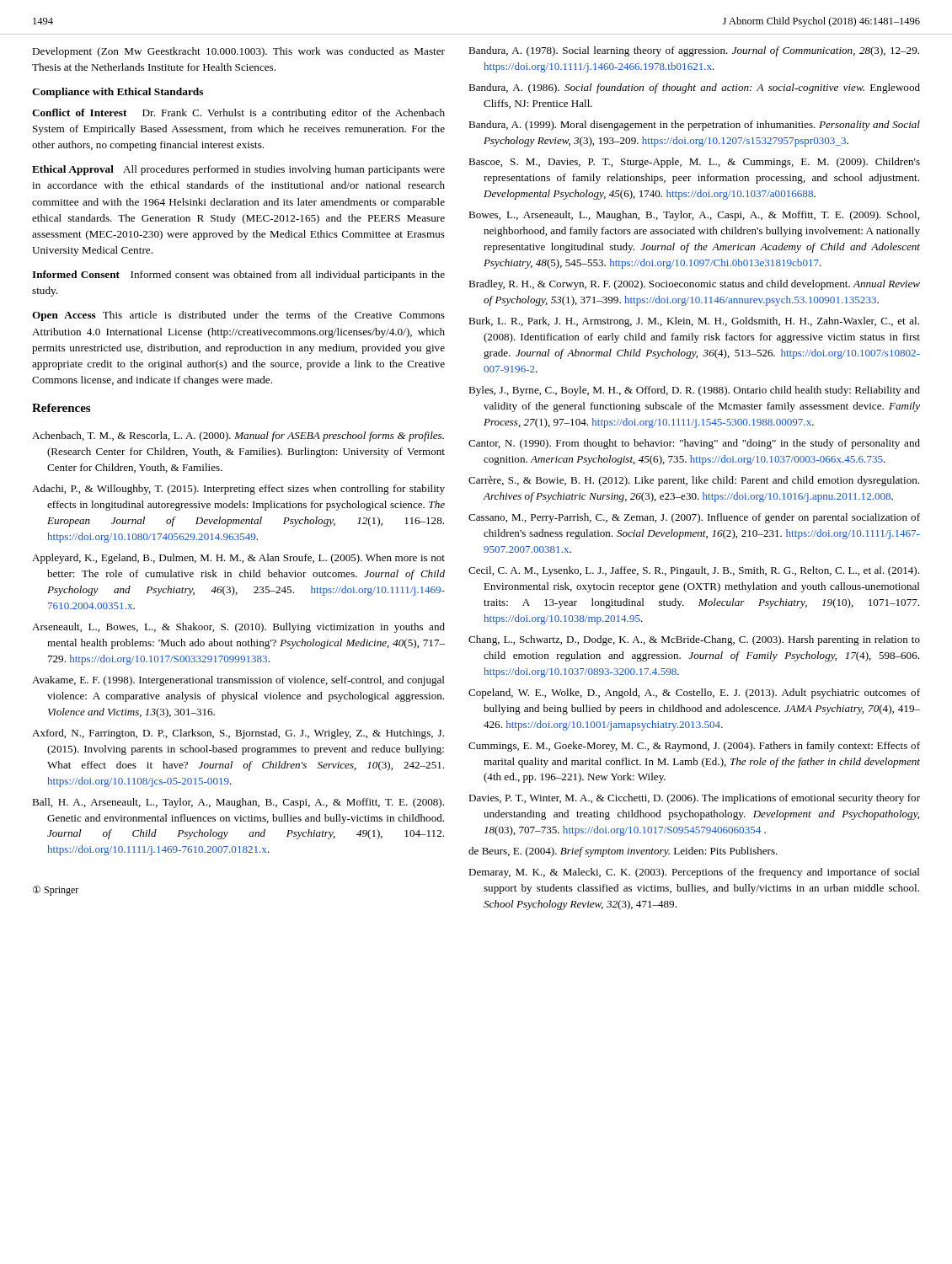Find the block on this page that starts "Arseneault, L., Bowes, L., &"

pos(238,642)
